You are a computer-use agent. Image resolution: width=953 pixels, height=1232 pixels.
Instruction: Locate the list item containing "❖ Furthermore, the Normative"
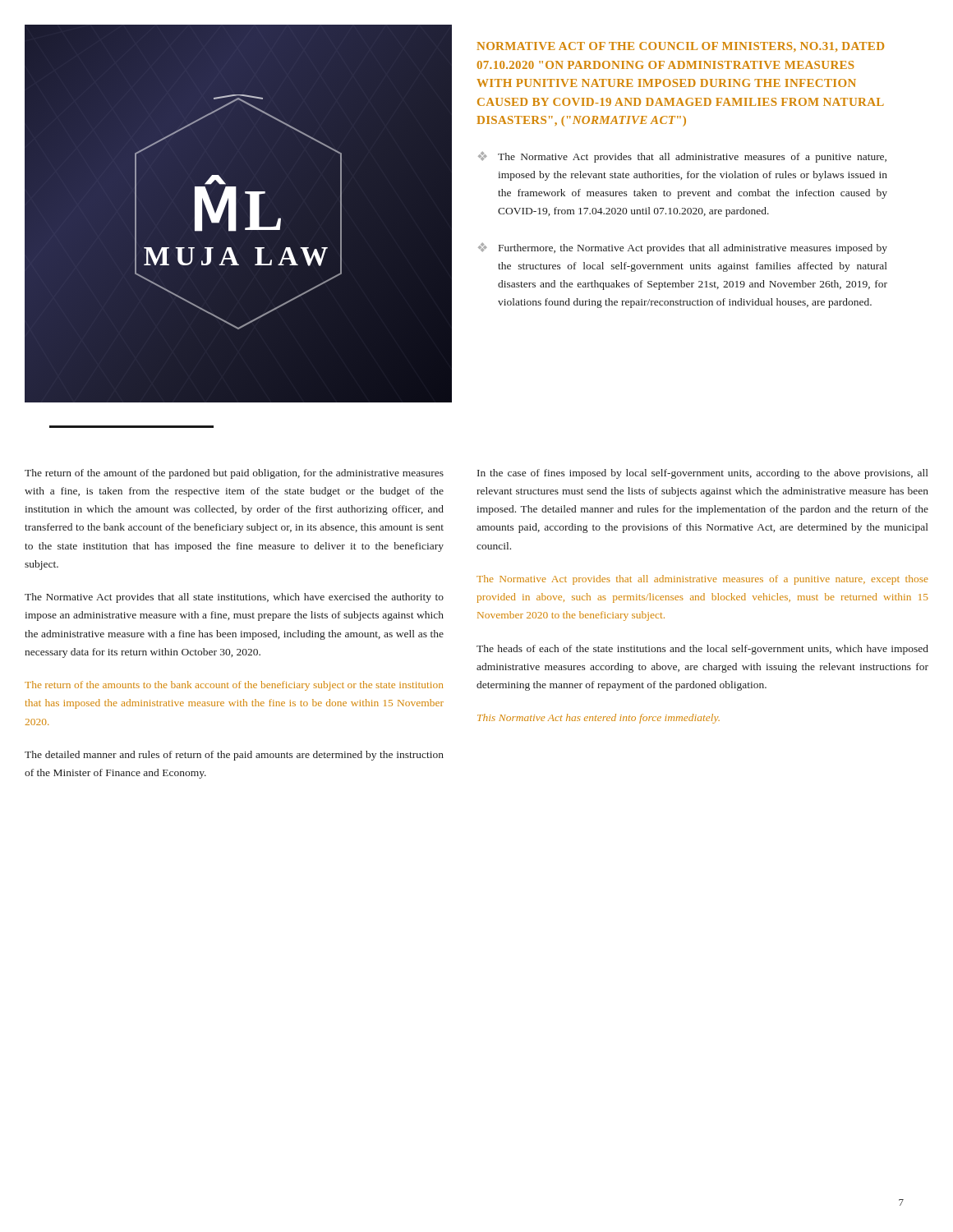tap(682, 275)
